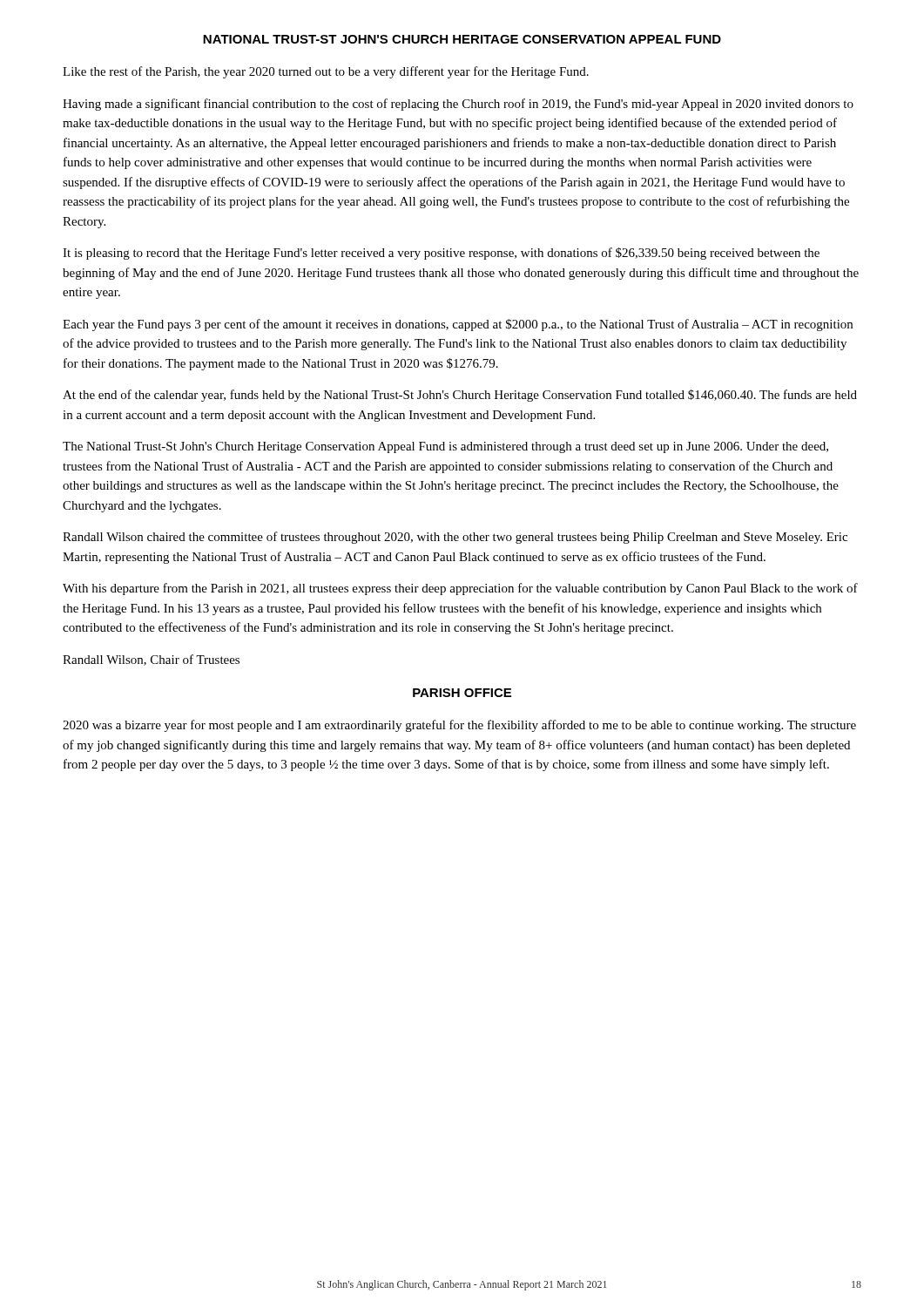Select the text starting "With his departure from the Parish in"
924x1307 pixels.
pyautogui.click(x=460, y=608)
